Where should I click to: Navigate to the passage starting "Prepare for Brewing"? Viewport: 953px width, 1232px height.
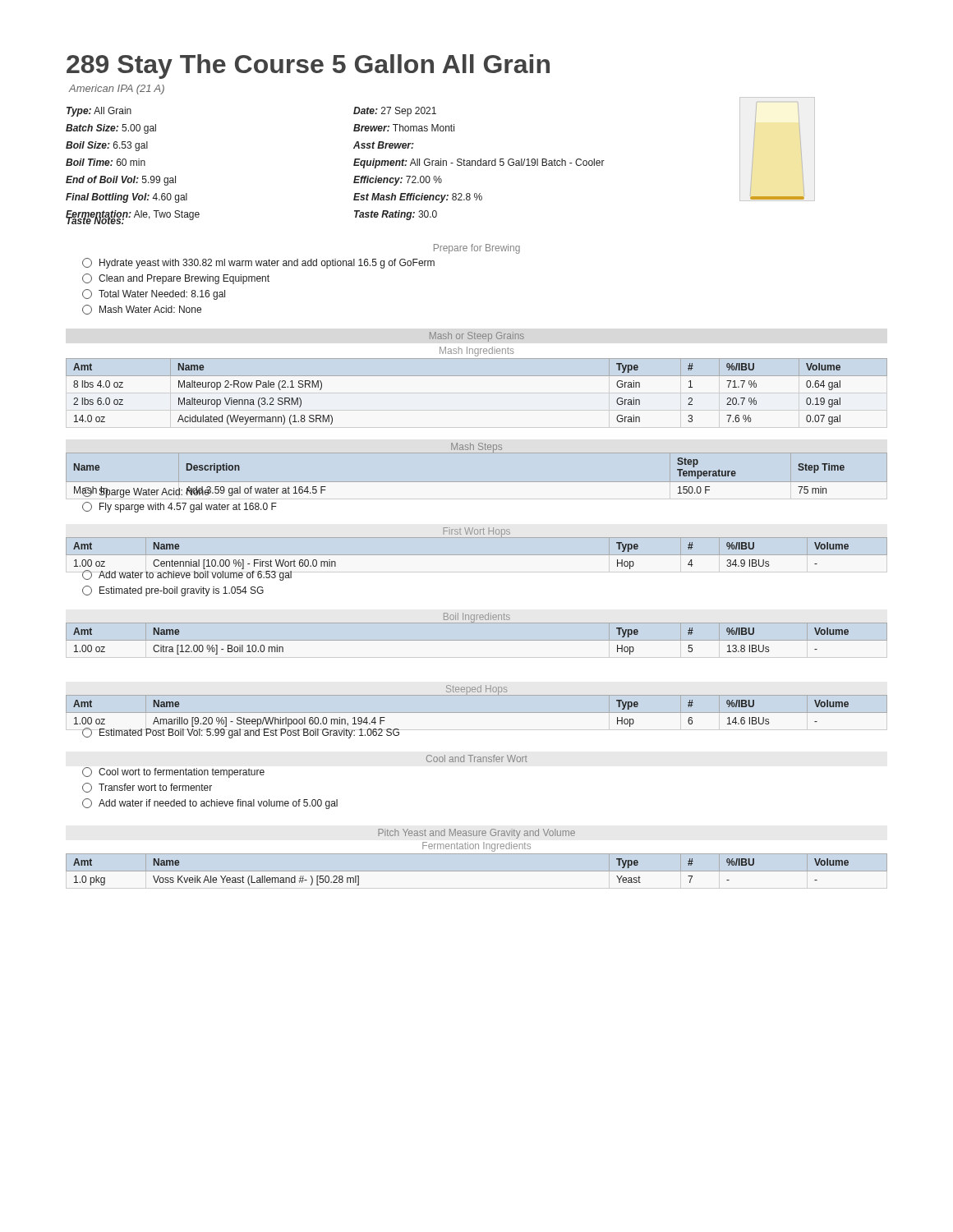(x=476, y=248)
